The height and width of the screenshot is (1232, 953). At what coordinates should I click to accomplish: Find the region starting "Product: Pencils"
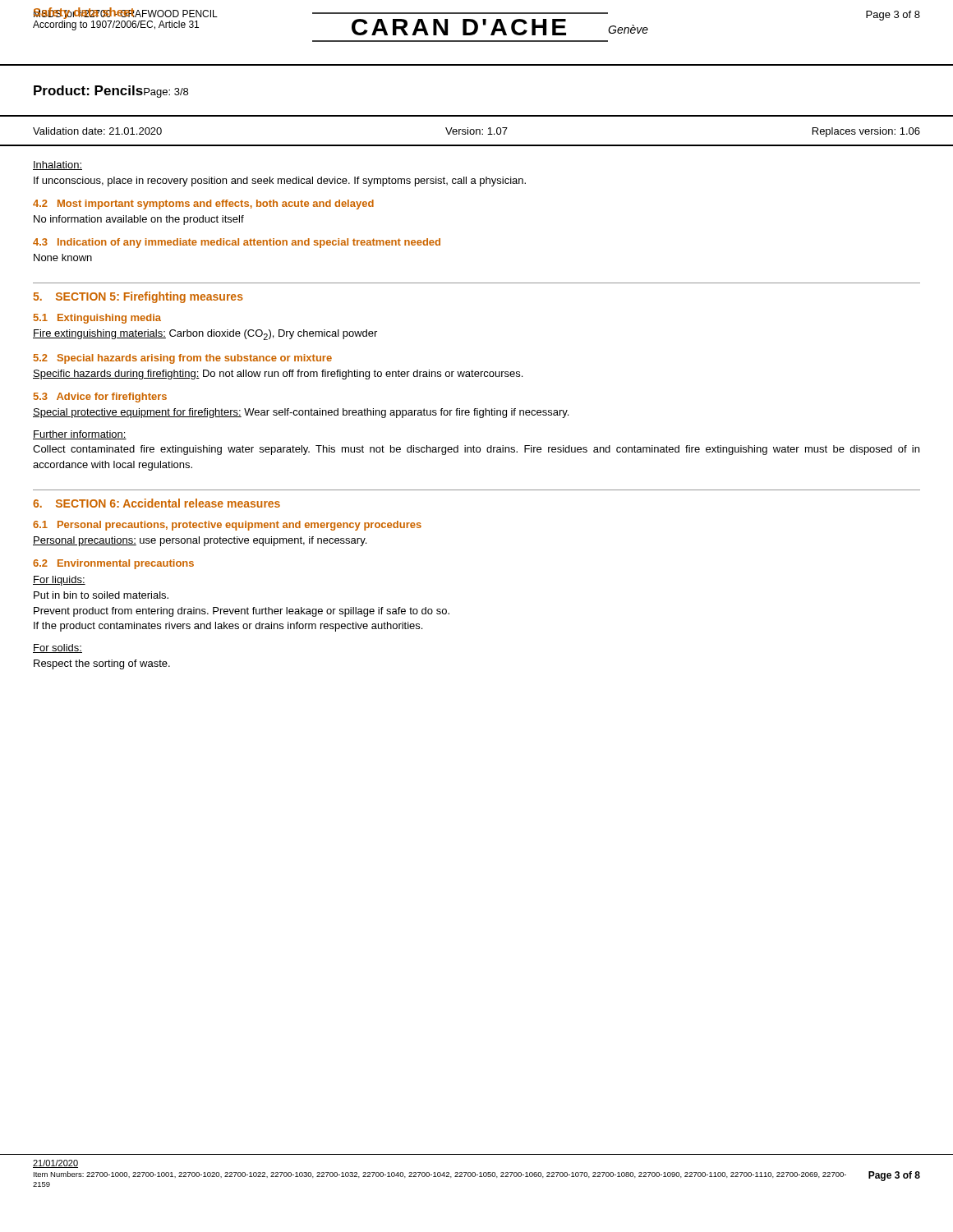(x=88, y=91)
